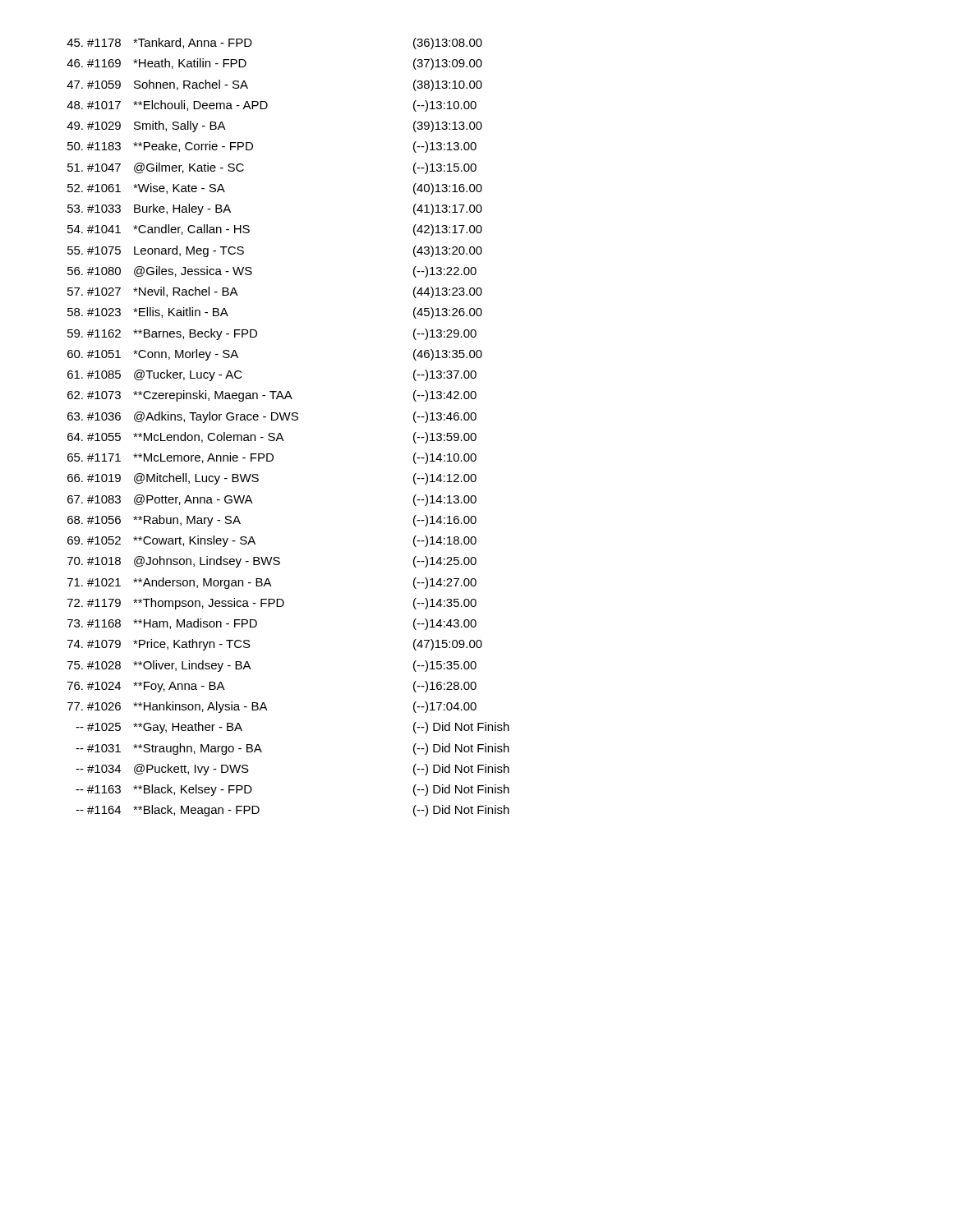Click on the list item that says "70. #1018 @Johnson, Lindsey"

[x=272, y=562]
